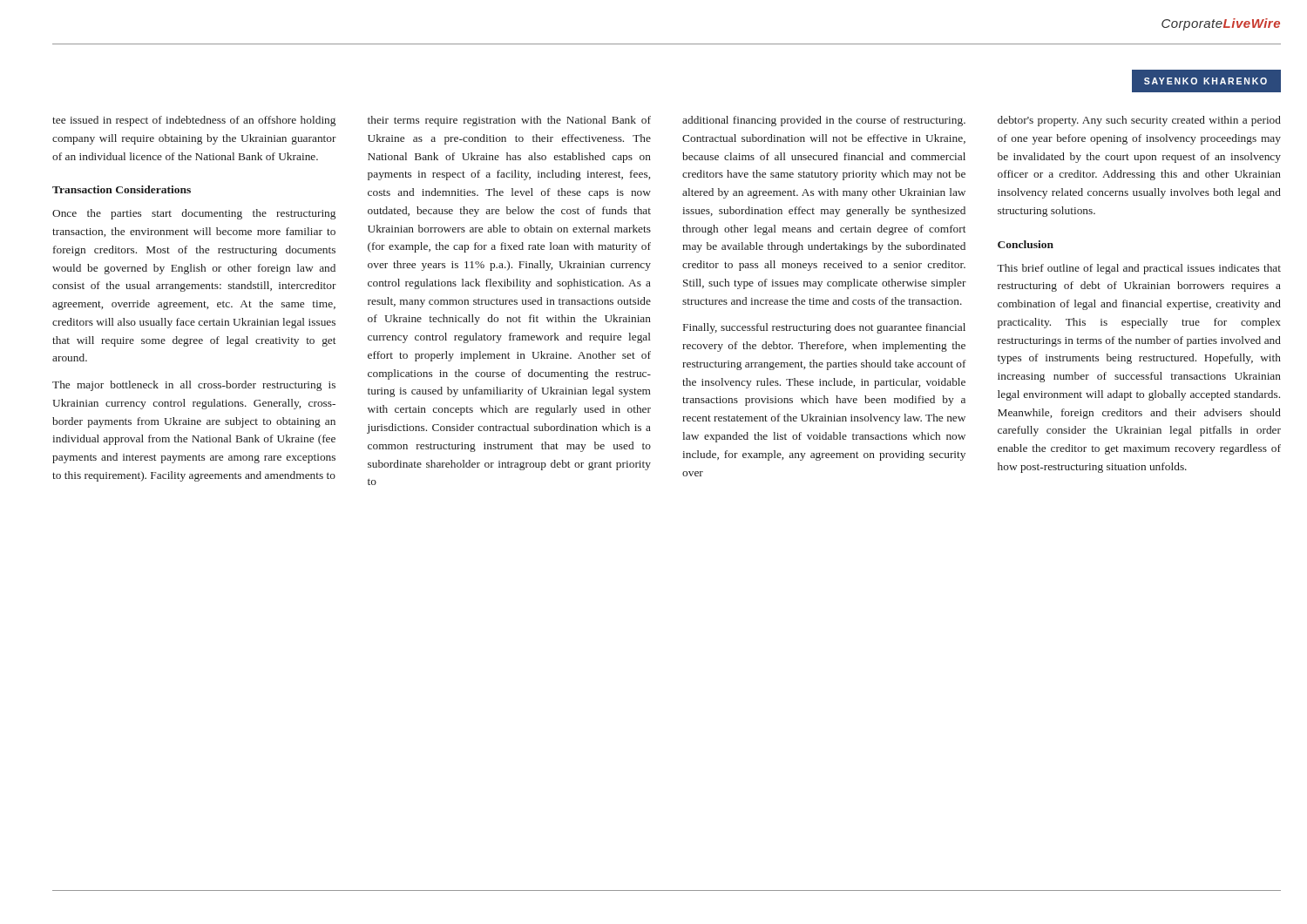Locate the text block with the text "additional financing provided in the course of restructuring."
This screenshot has height=924, width=1307.
click(x=824, y=210)
